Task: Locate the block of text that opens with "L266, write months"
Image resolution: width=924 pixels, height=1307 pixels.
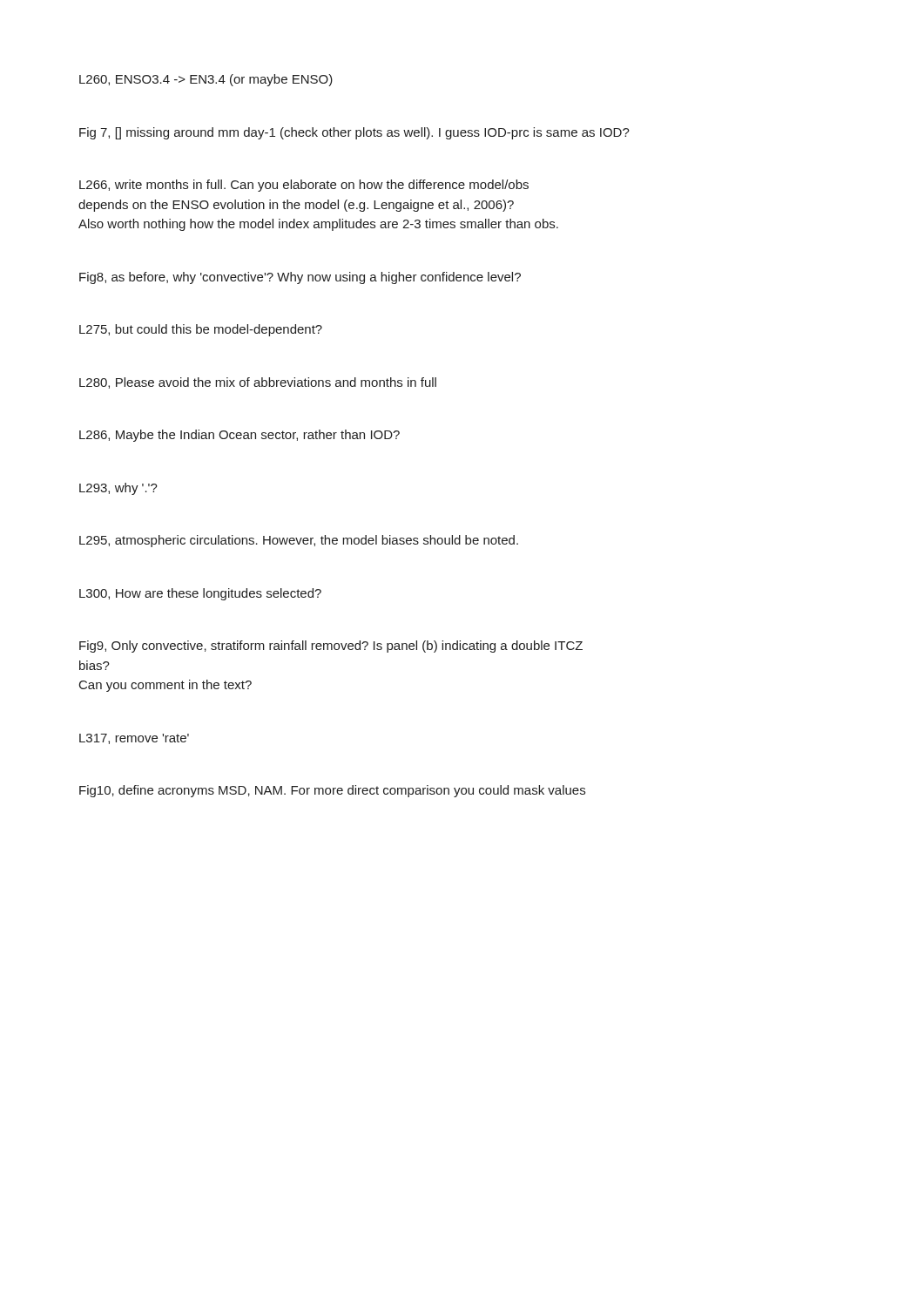Action: click(319, 204)
